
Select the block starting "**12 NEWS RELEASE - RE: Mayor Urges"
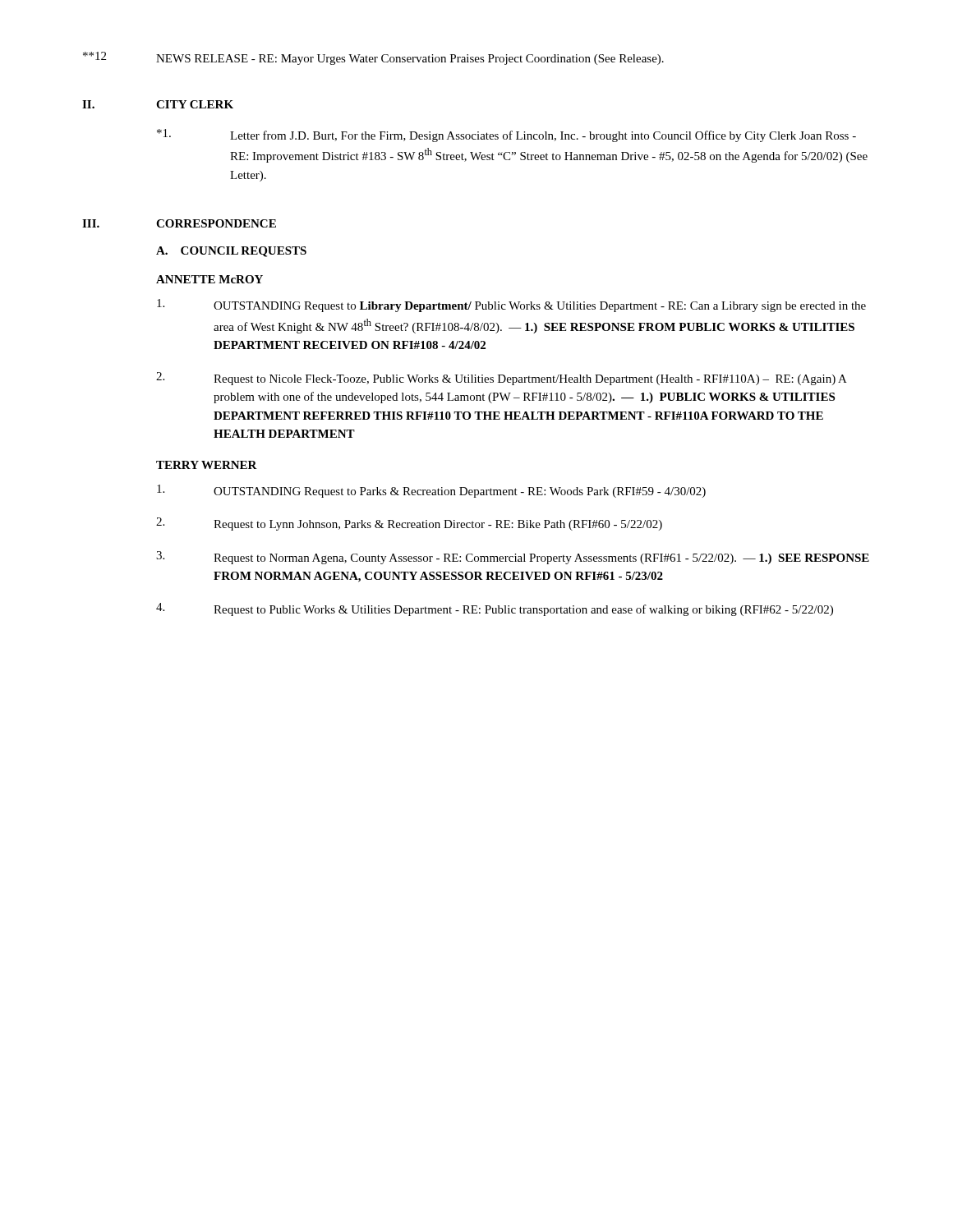pyautogui.click(x=476, y=59)
